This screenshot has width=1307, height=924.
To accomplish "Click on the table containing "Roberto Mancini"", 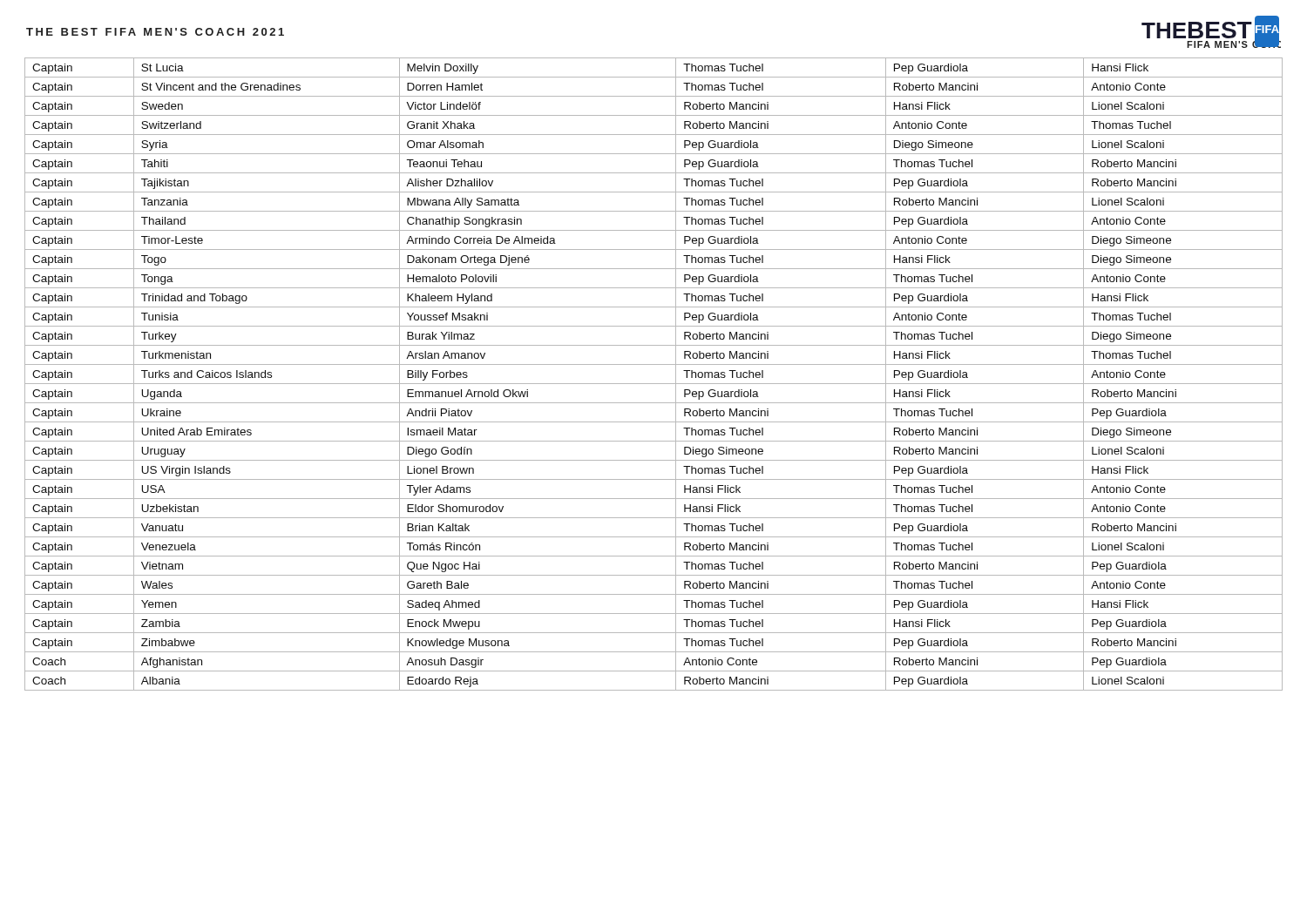I will [654, 374].
